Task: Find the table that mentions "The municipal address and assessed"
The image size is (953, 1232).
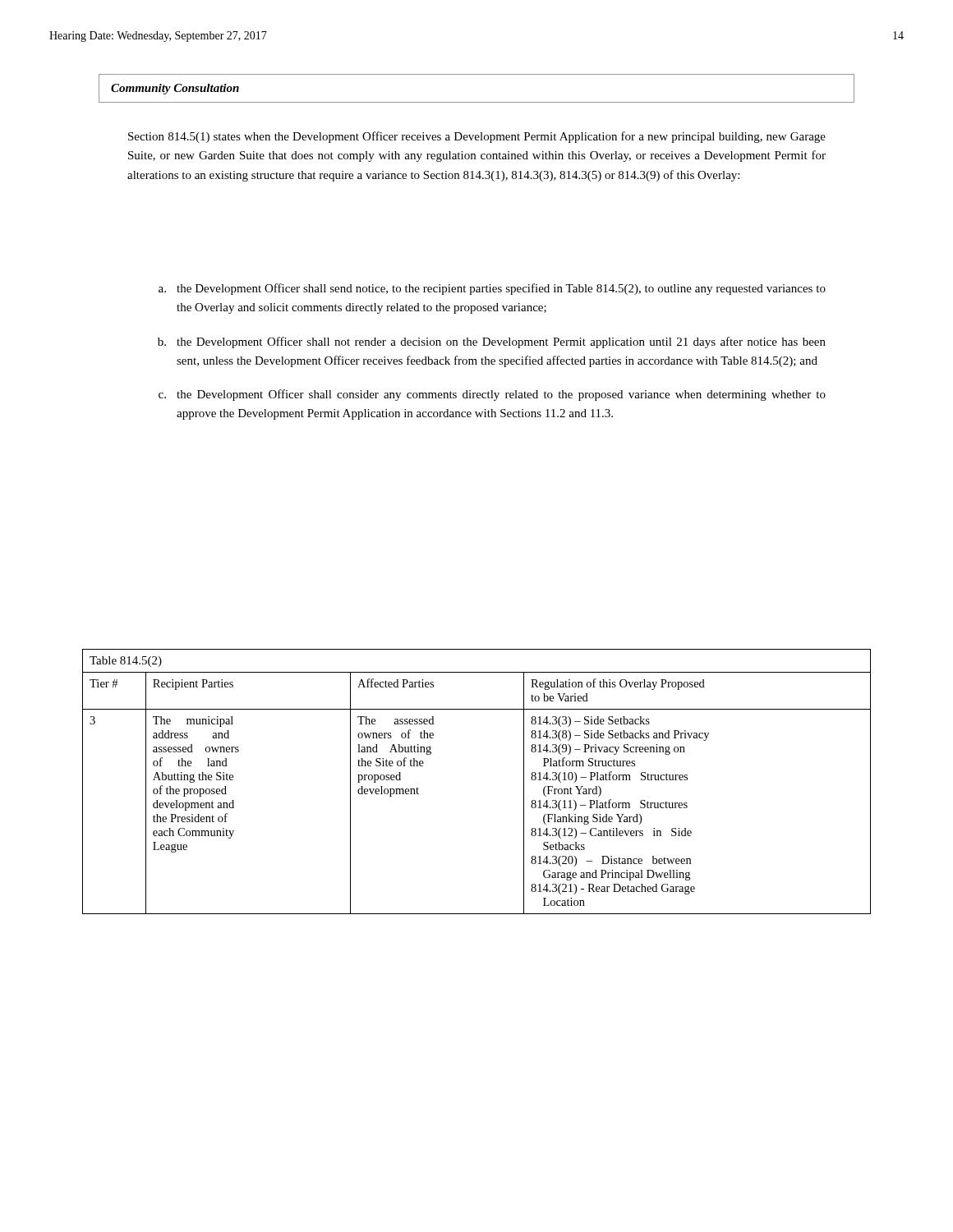Action: click(476, 782)
